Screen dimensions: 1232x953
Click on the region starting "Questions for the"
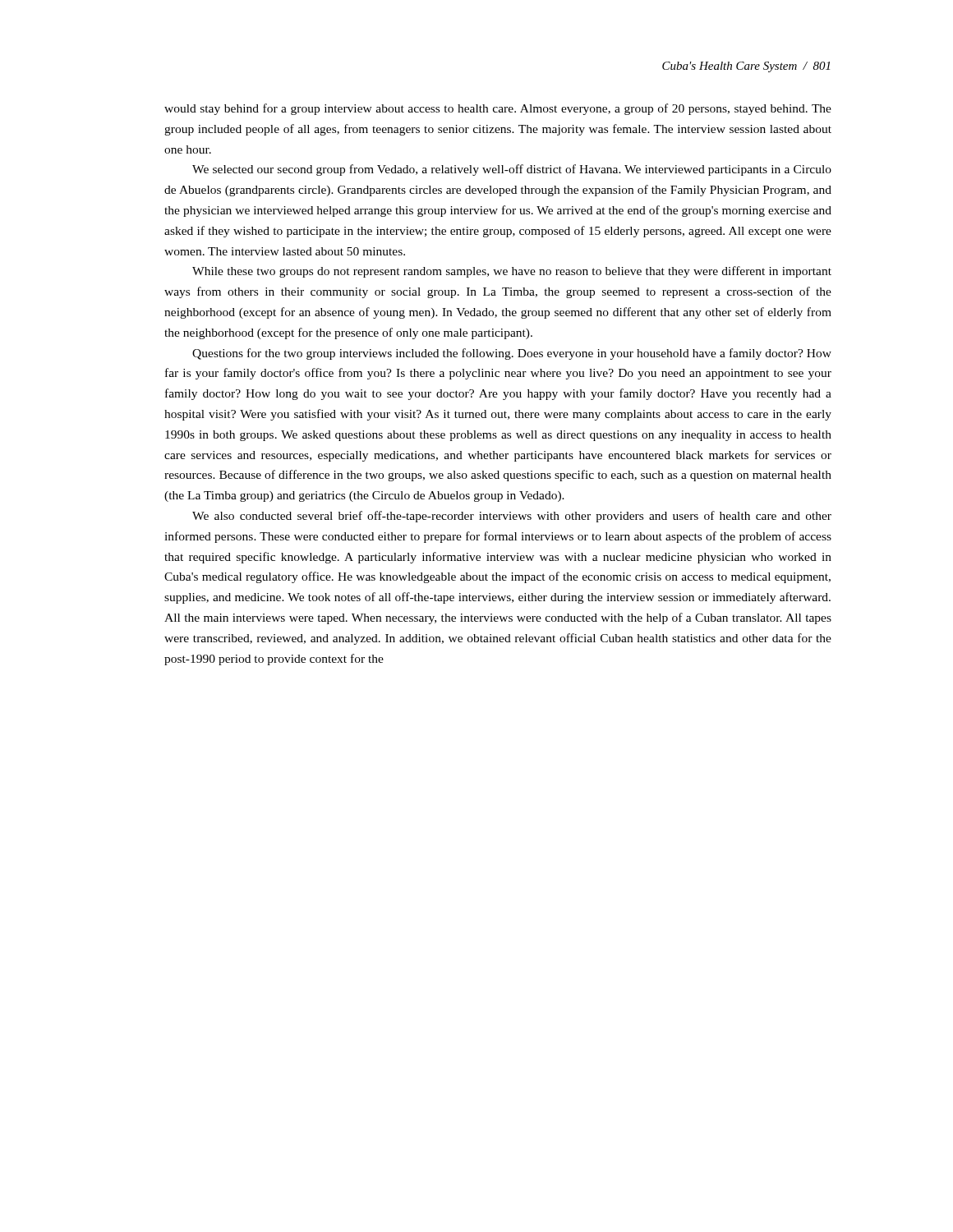(x=498, y=424)
